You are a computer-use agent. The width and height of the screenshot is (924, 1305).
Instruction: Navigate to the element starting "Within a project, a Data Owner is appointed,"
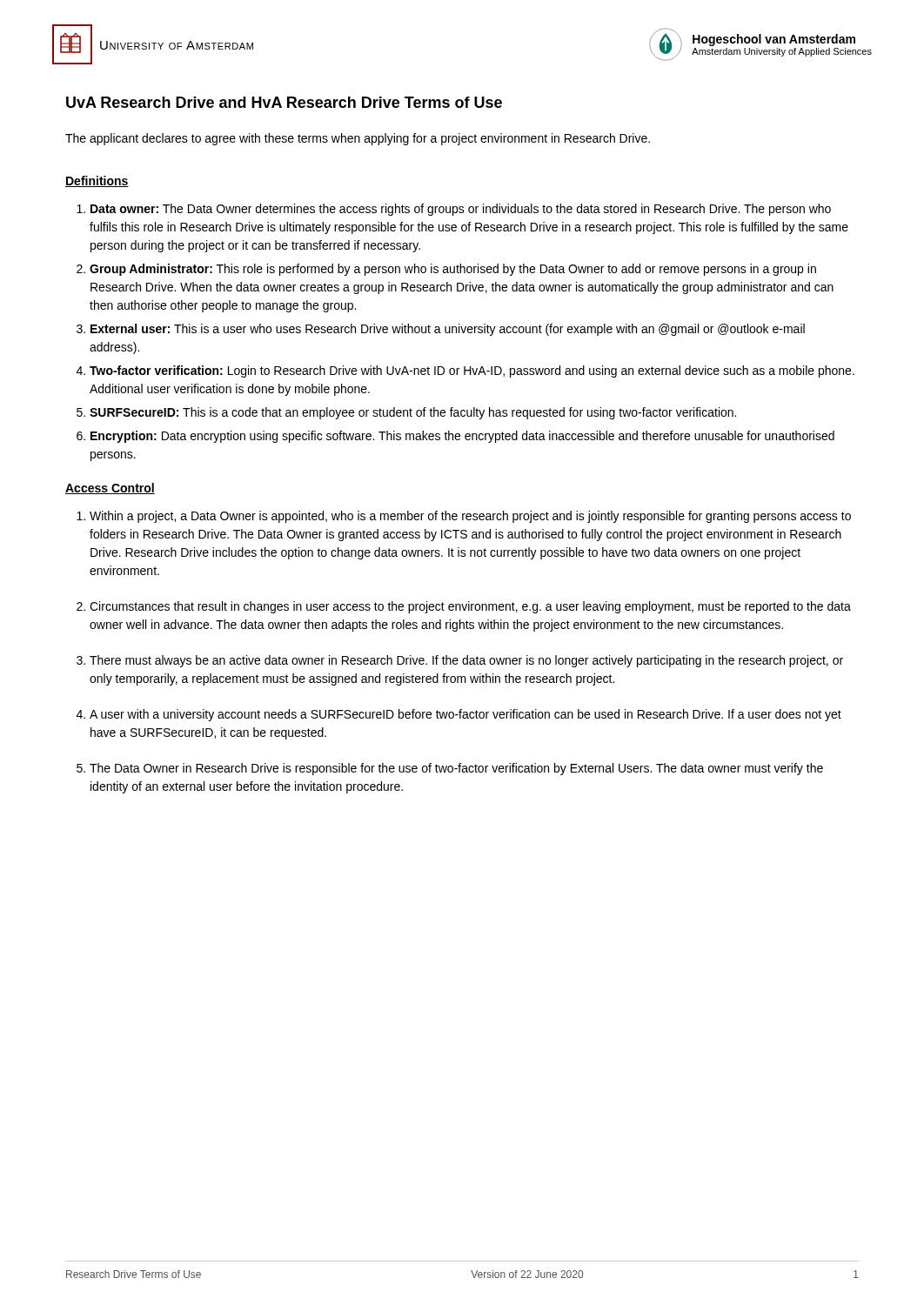(470, 543)
